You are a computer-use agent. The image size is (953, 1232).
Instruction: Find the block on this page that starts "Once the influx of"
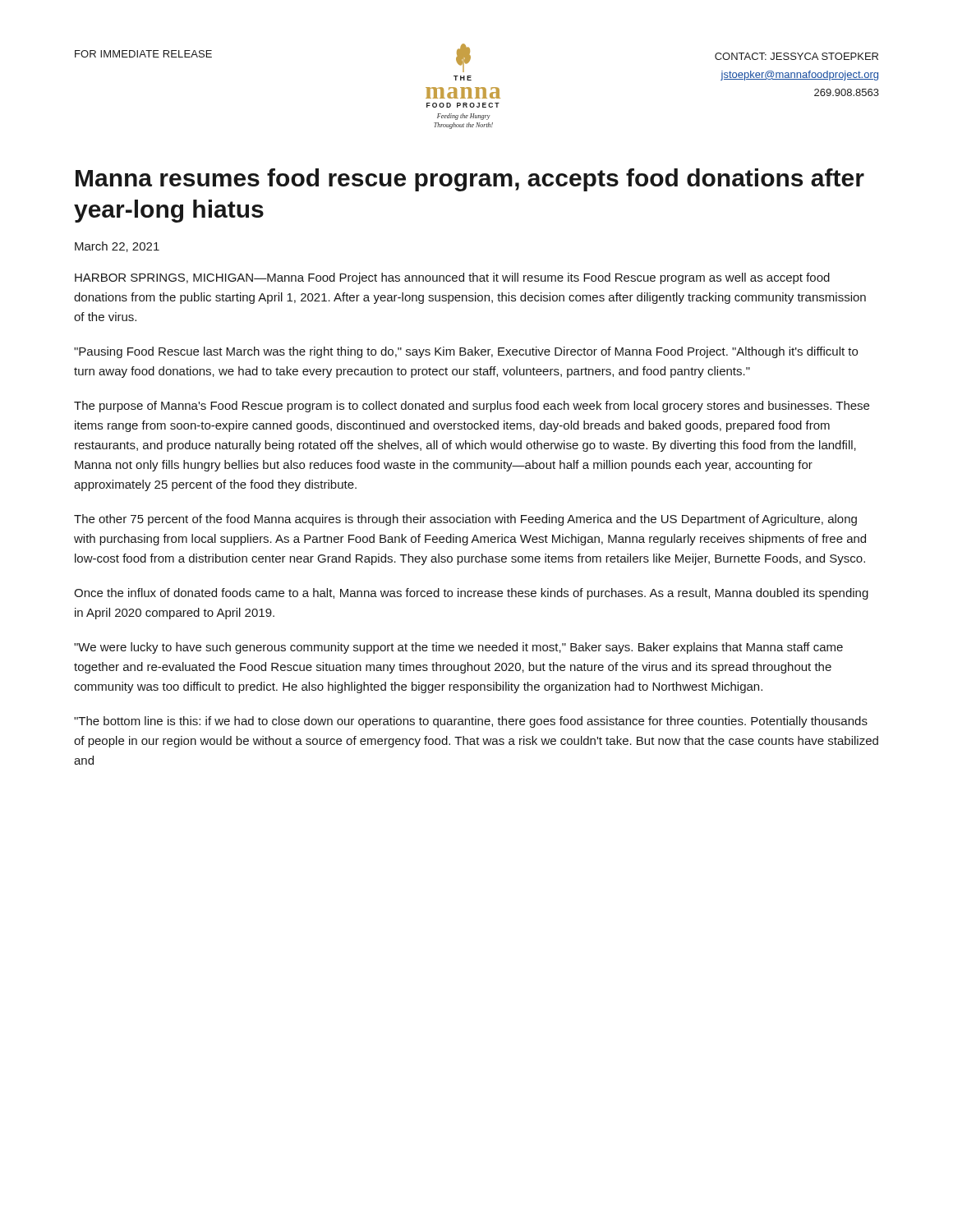point(471,602)
